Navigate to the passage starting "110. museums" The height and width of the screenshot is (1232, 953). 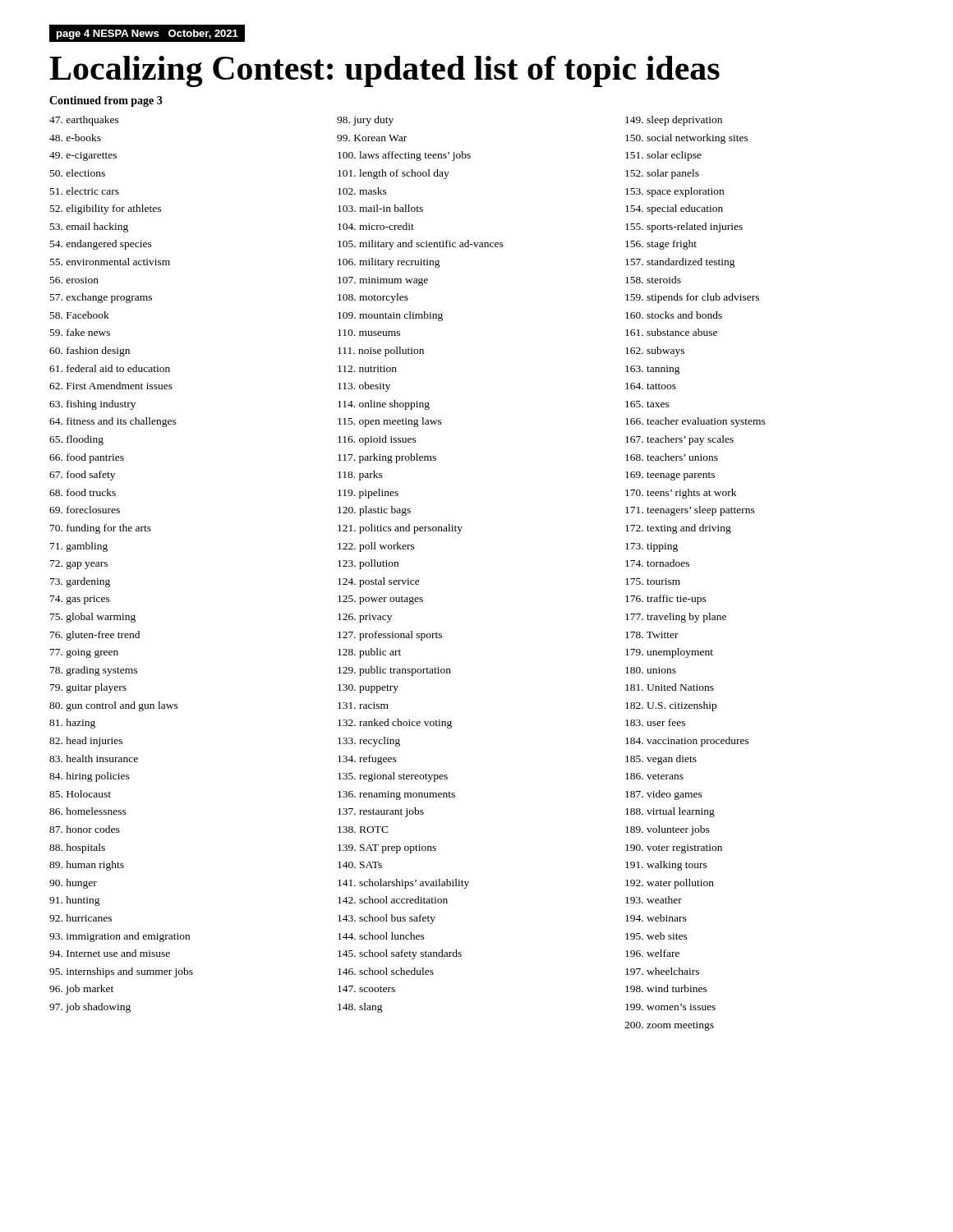pyautogui.click(x=369, y=333)
